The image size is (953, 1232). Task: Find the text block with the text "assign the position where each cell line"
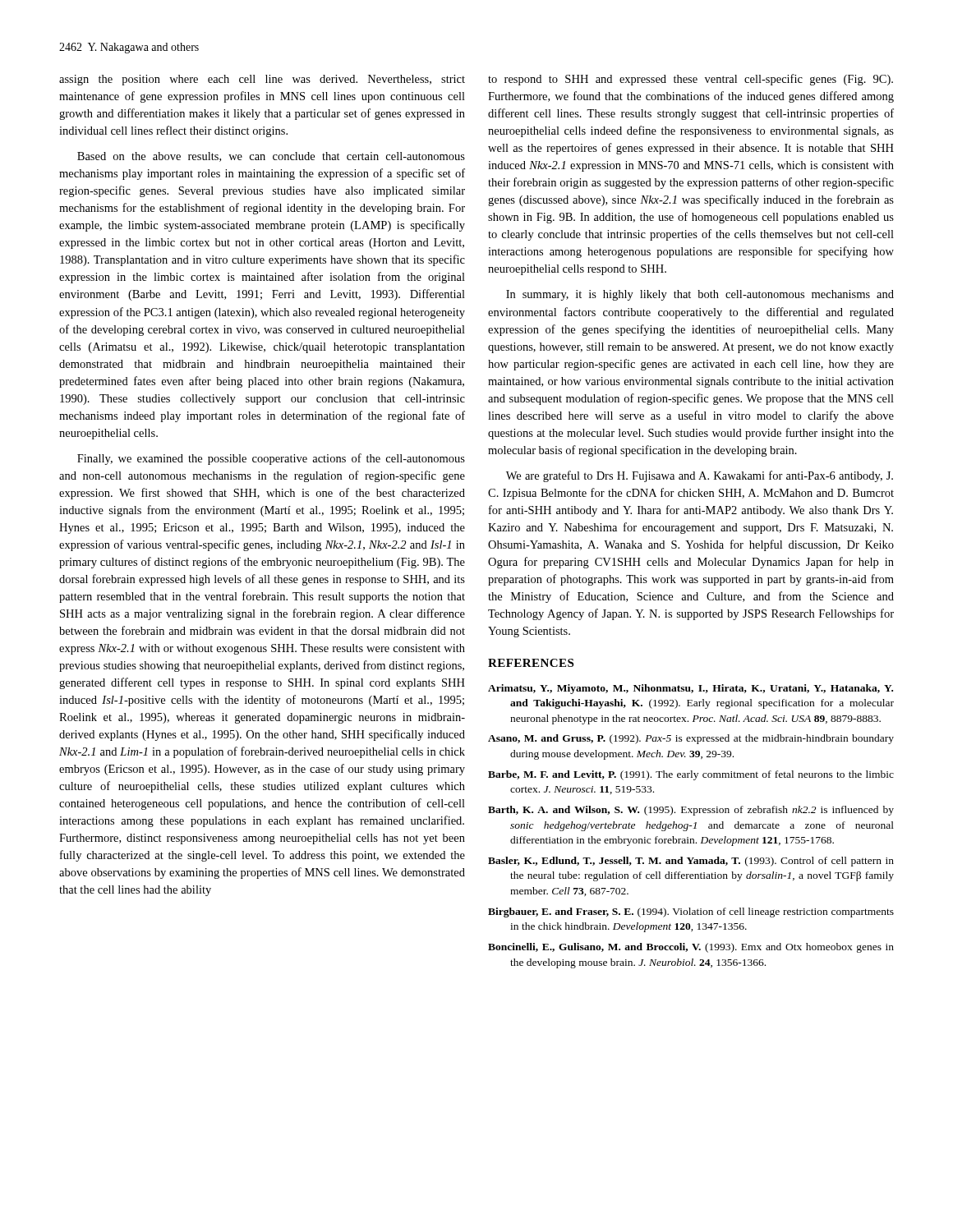point(262,485)
